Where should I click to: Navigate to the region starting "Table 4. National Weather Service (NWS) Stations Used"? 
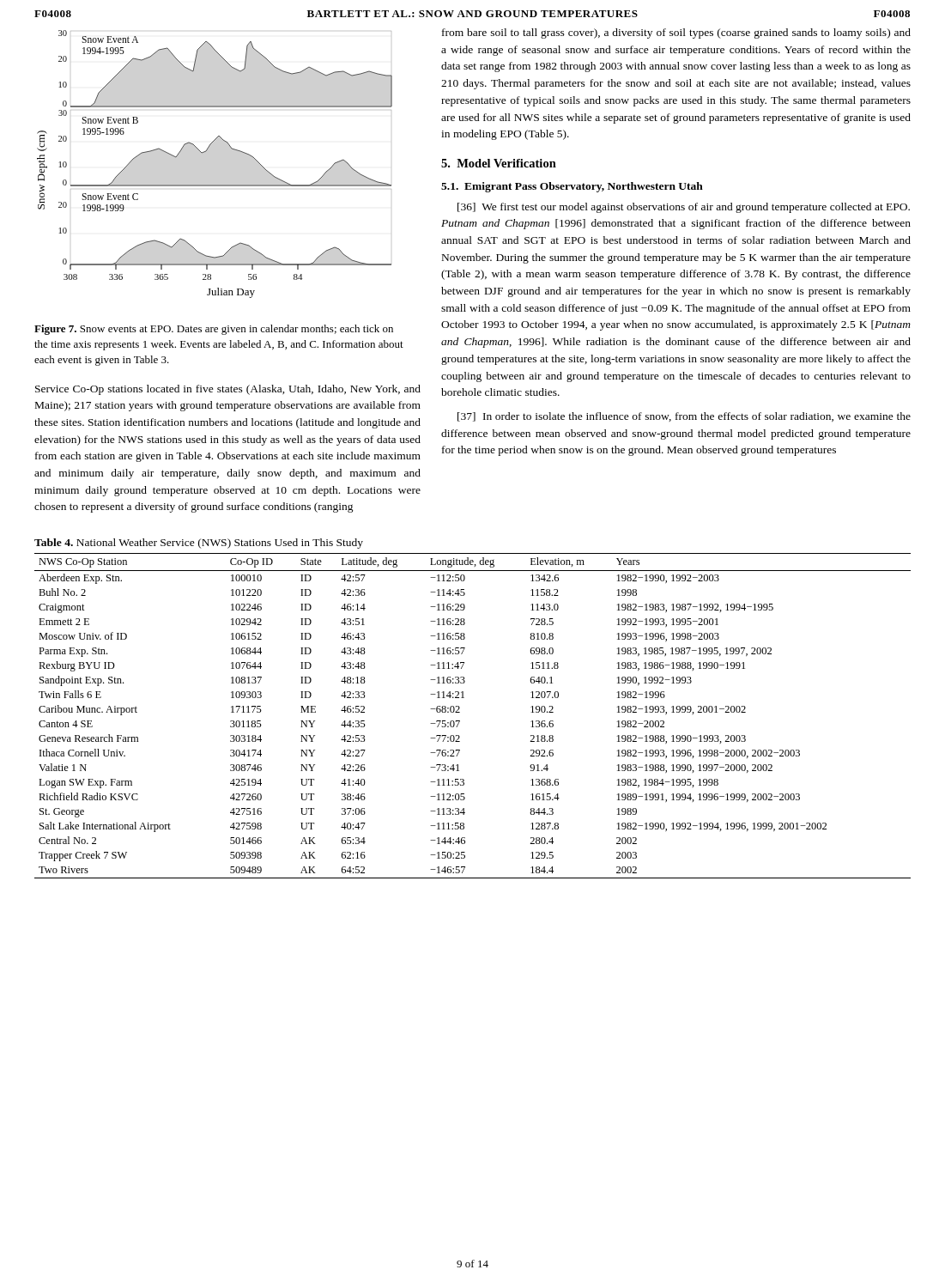[x=199, y=542]
